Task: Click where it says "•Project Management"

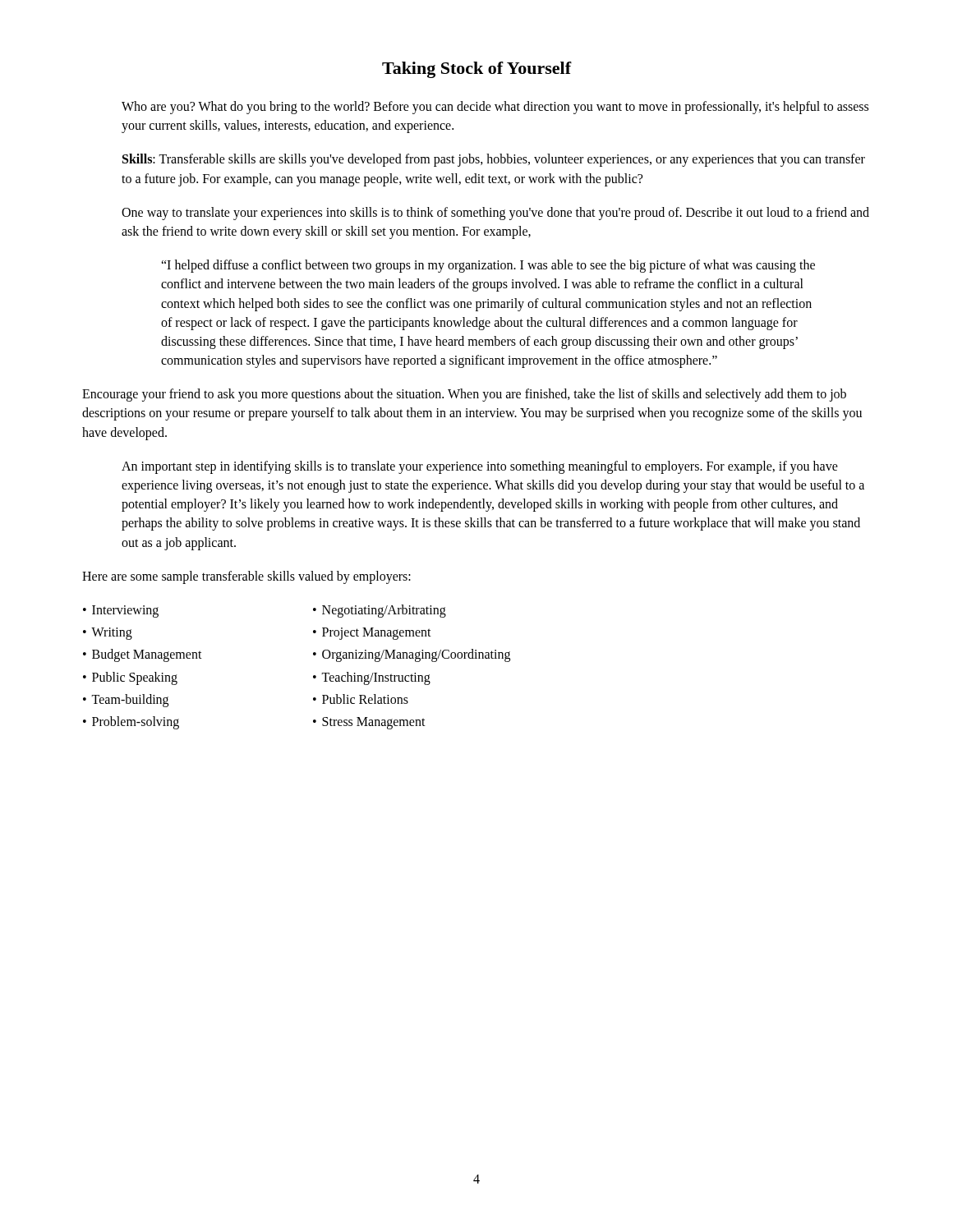Action: pyautogui.click(x=372, y=632)
